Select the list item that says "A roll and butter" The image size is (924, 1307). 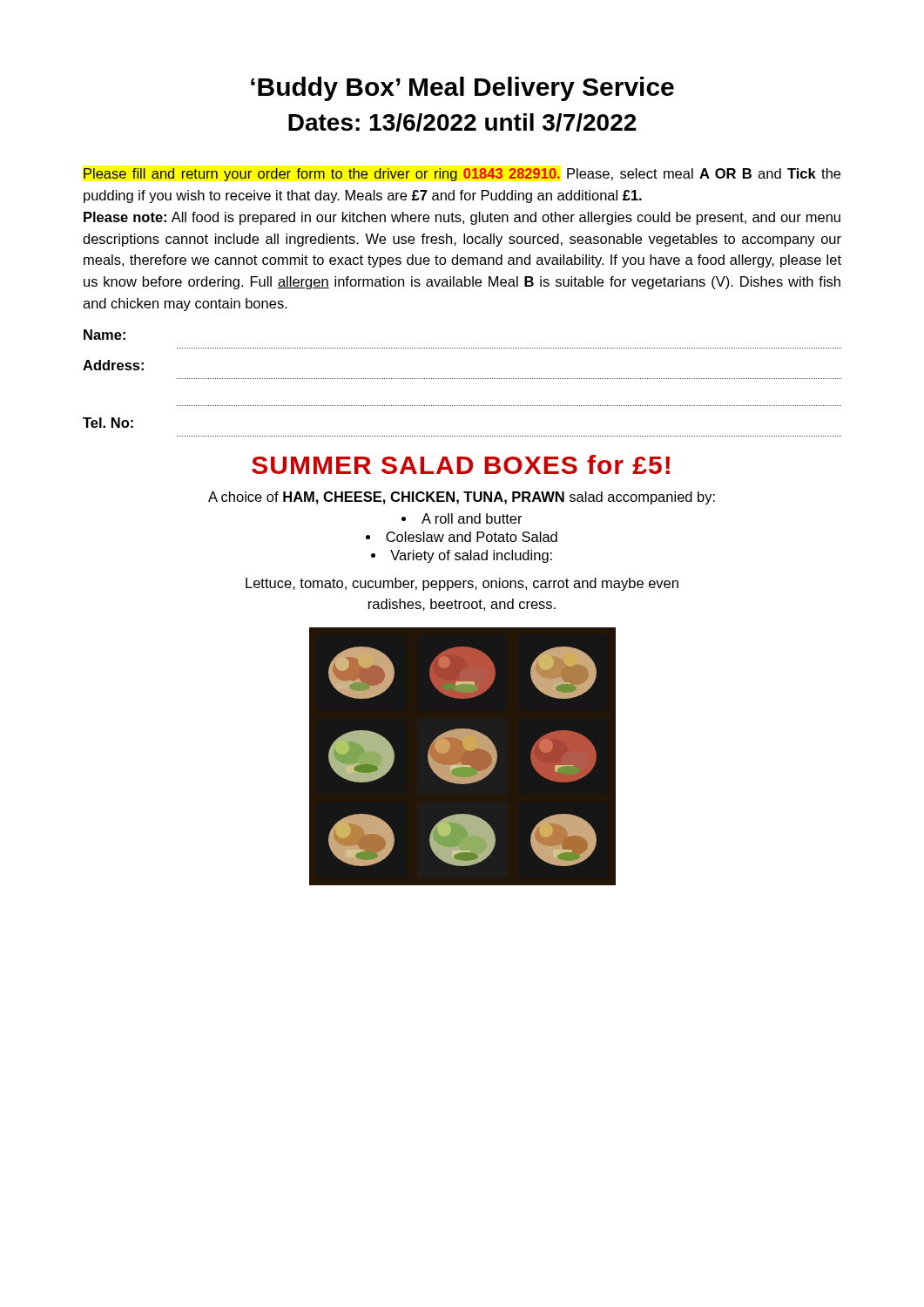(x=462, y=519)
